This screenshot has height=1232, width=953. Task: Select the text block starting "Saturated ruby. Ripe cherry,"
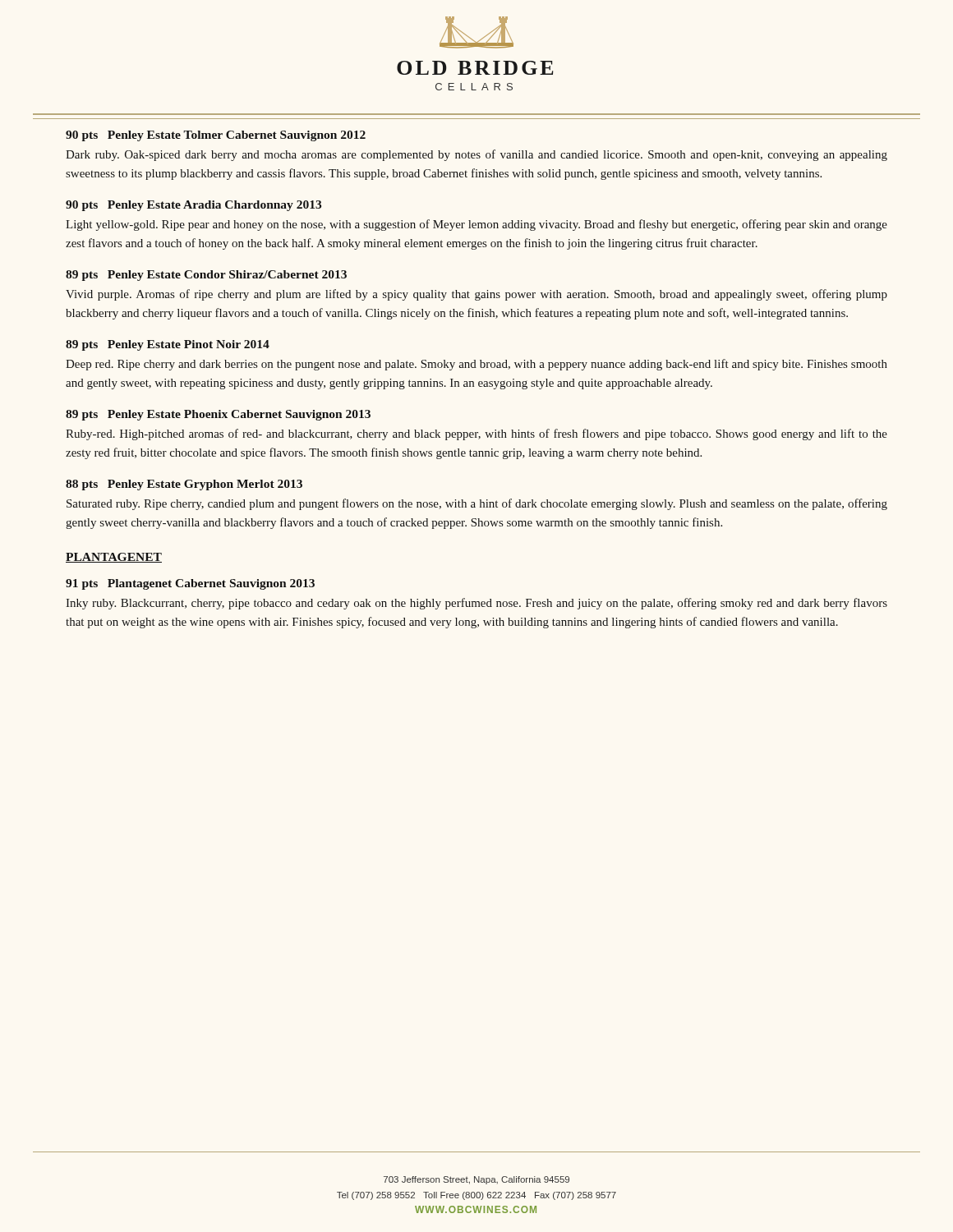(476, 513)
